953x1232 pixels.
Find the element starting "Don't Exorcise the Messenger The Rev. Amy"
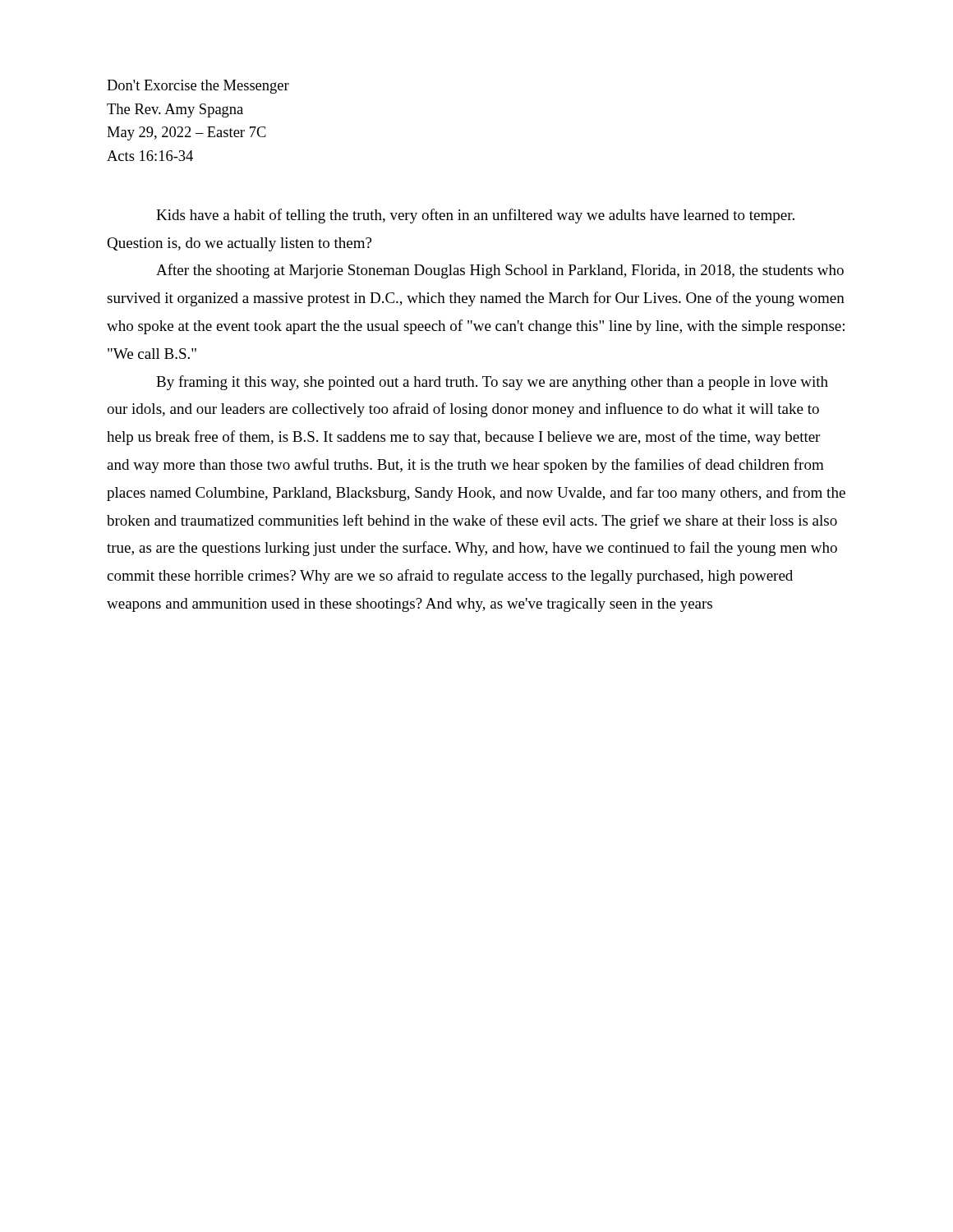[x=198, y=121]
